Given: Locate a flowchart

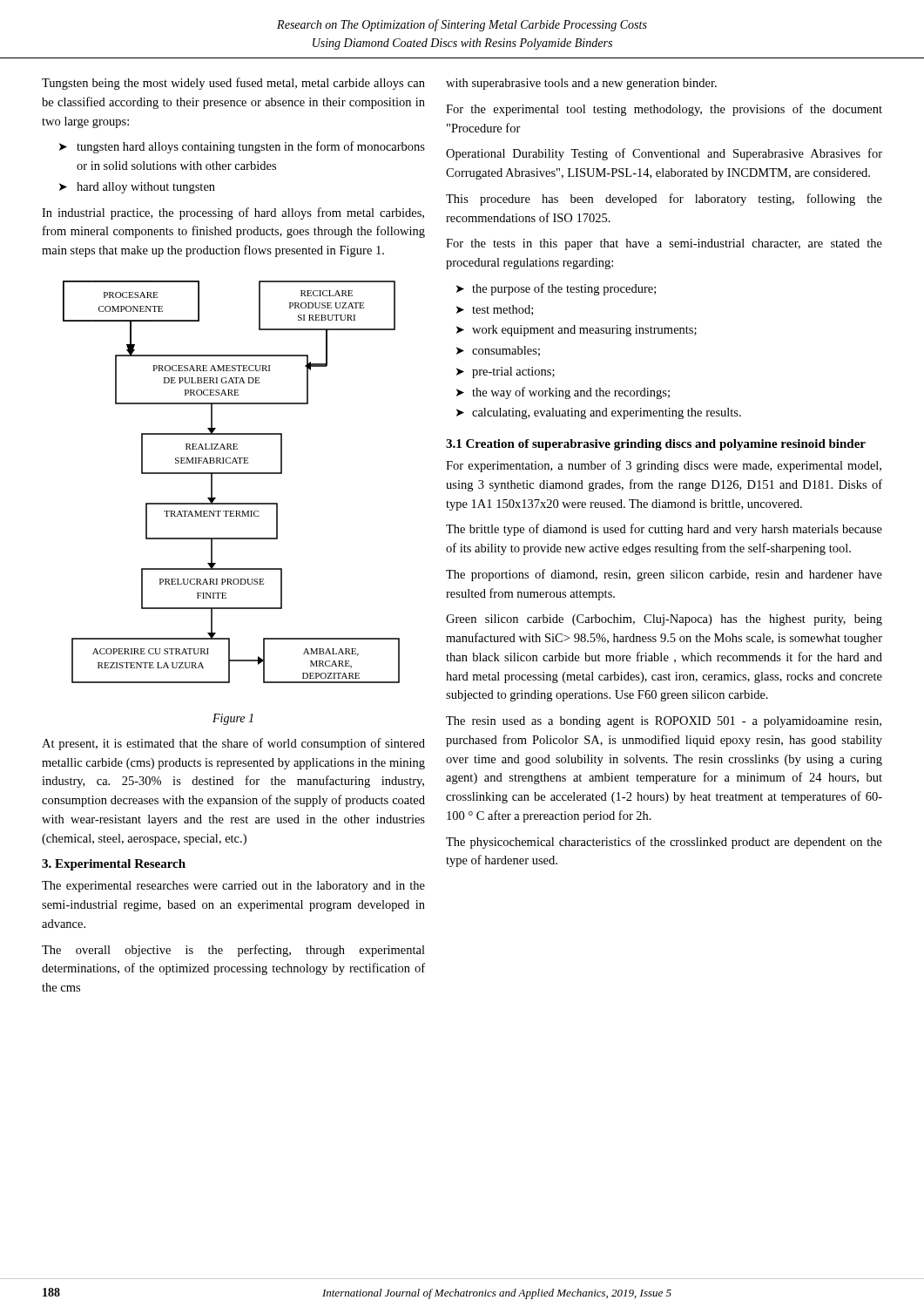Looking at the screenshot, I should pos(233,490).
